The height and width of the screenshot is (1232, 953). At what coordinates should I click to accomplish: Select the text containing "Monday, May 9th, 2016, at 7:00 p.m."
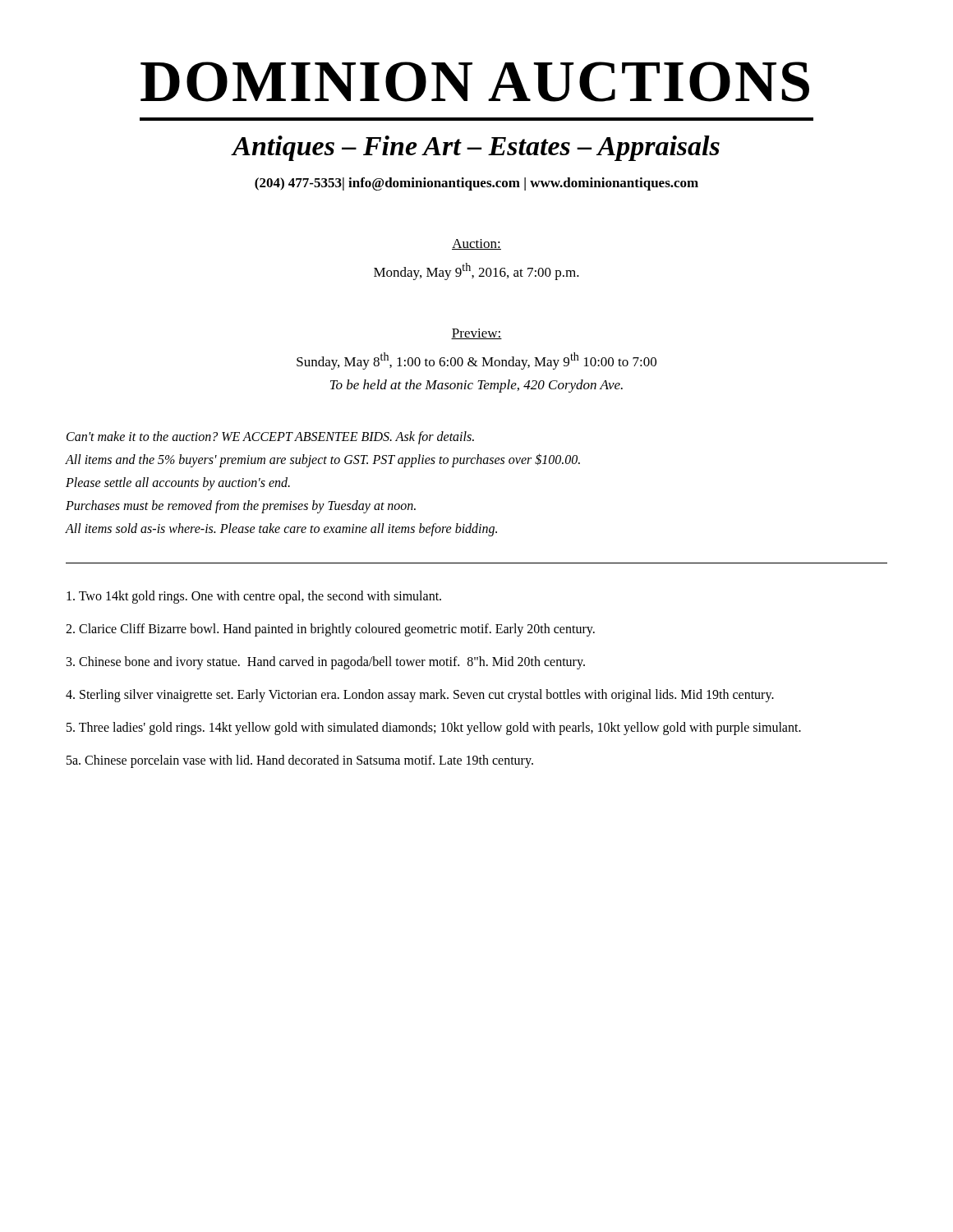tap(476, 270)
